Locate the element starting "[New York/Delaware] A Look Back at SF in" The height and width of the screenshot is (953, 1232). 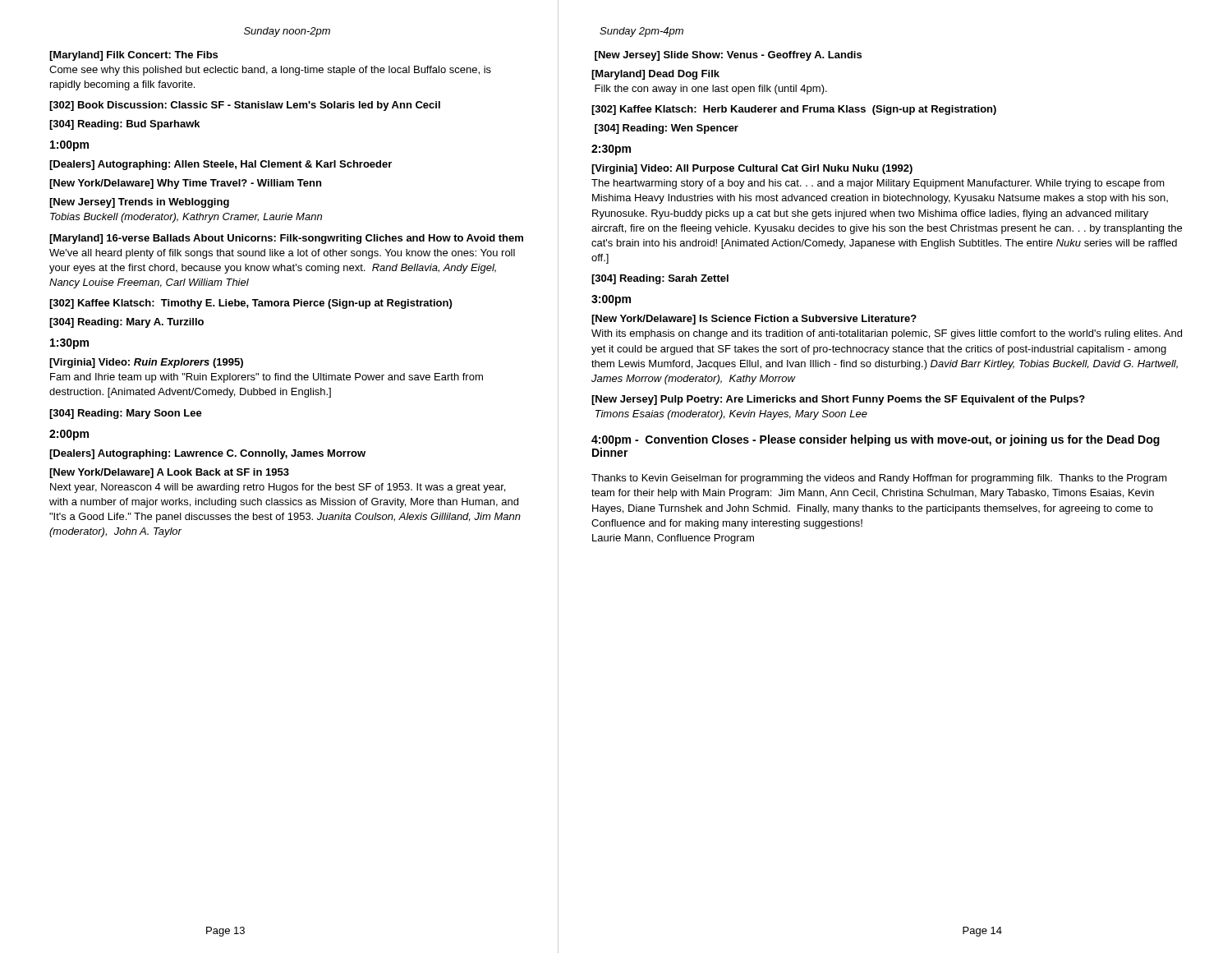tap(169, 472)
